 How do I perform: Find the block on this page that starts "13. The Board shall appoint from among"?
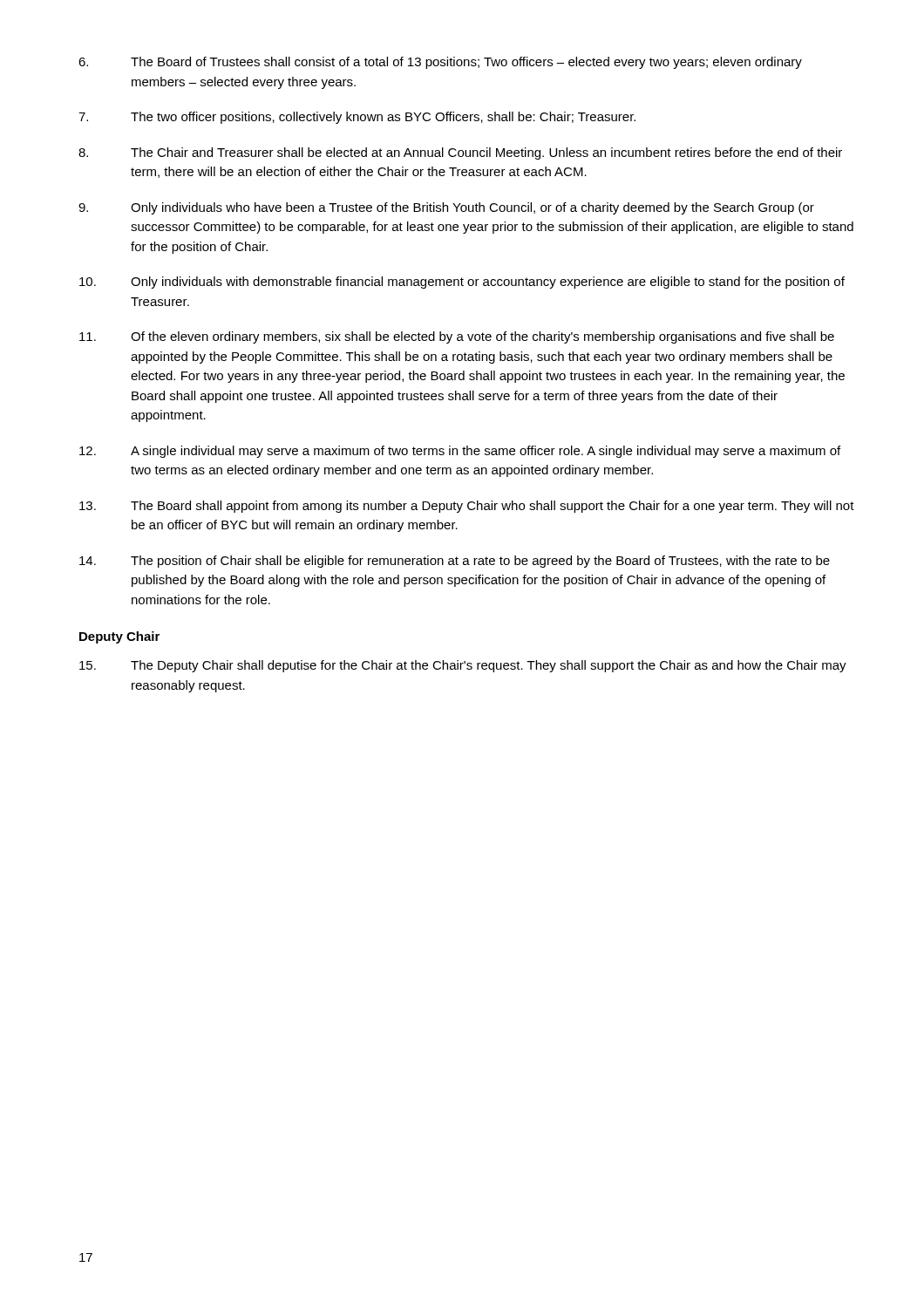(x=466, y=515)
